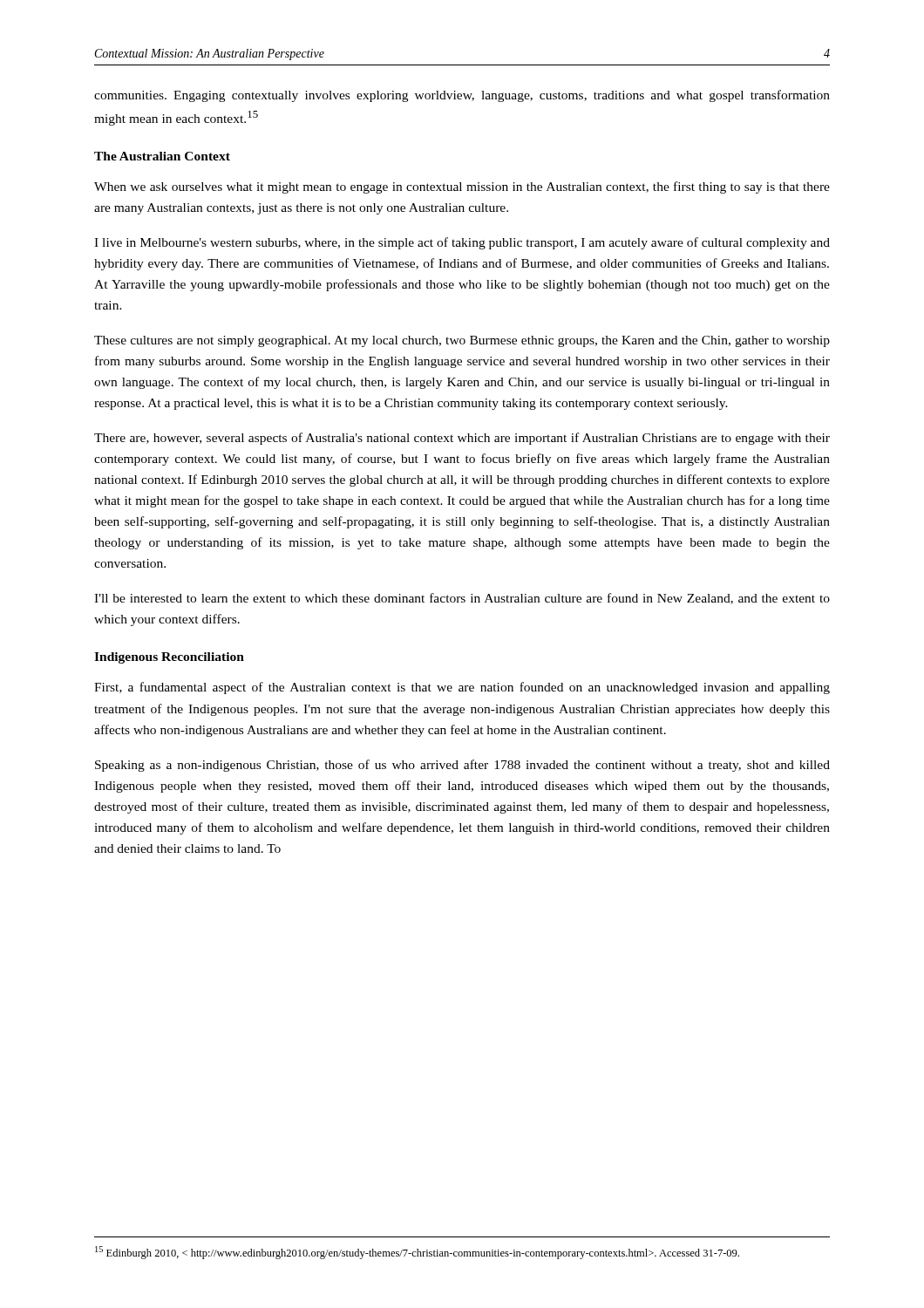Click on the section header with the text "Indigenous Reconciliation"
924x1308 pixels.
pyautogui.click(x=169, y=657)
